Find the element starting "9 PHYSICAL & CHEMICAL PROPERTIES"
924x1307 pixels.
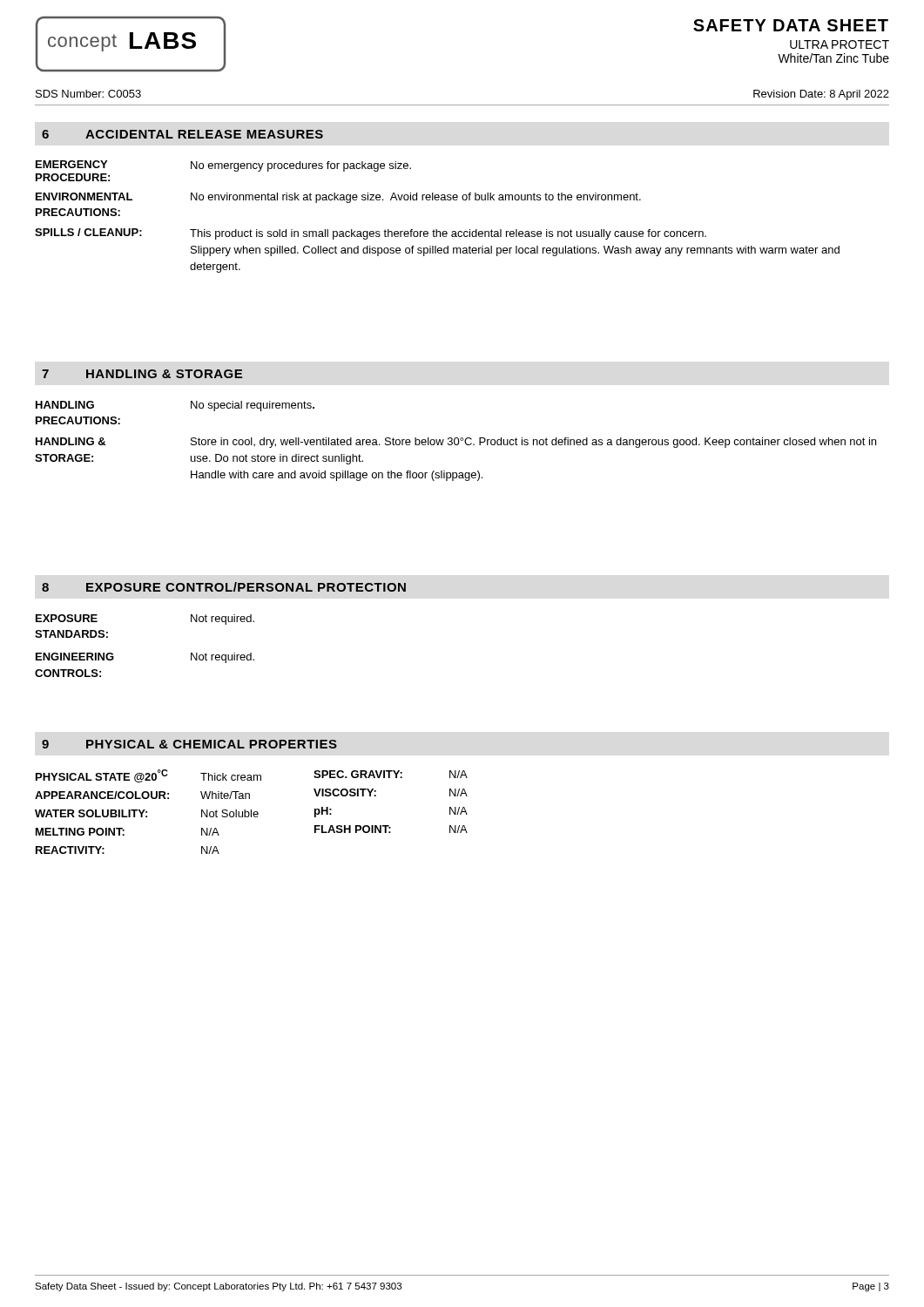[x=189, y=744]
